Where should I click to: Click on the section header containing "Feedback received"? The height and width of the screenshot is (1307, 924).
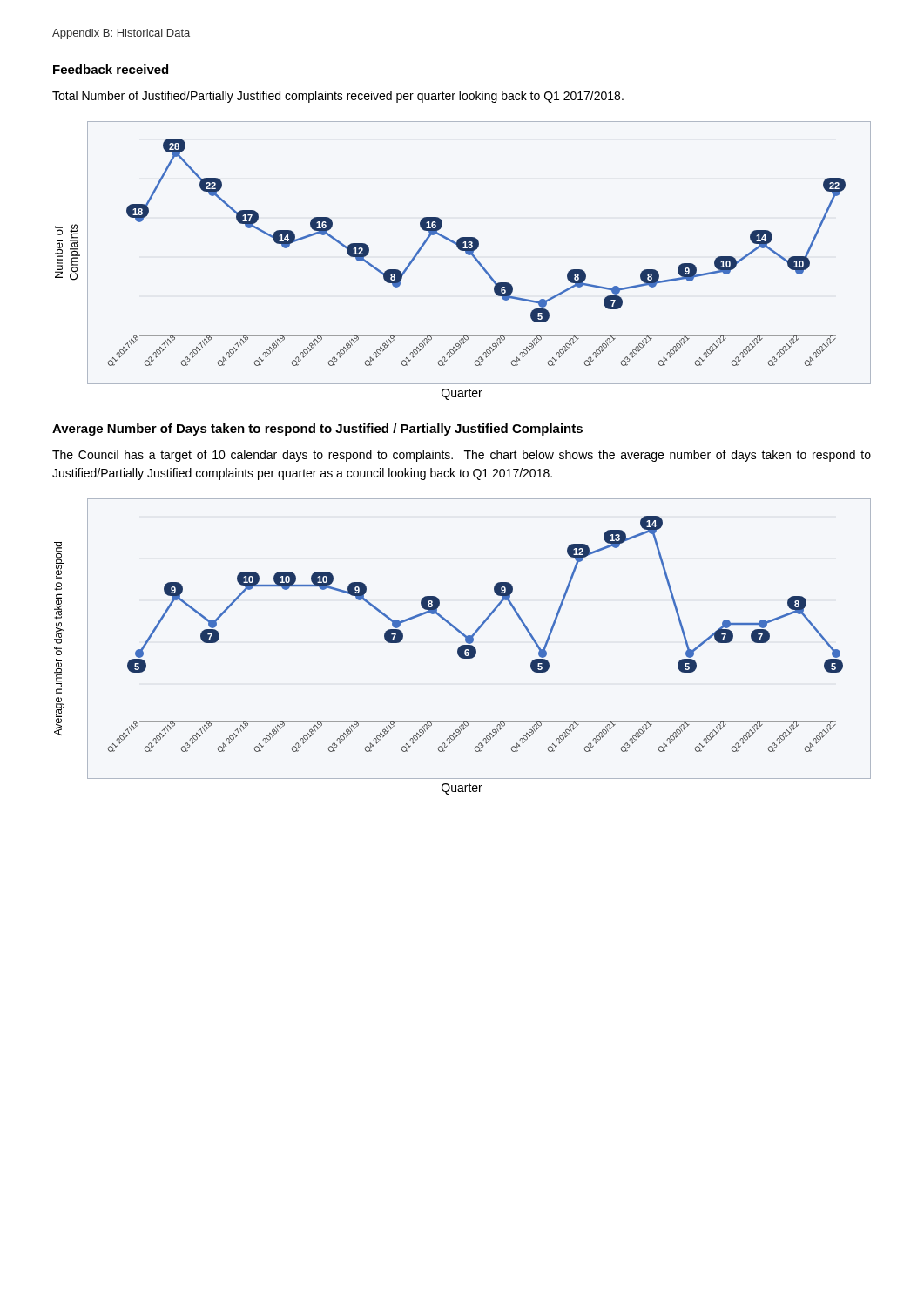[x=111, y=69]
